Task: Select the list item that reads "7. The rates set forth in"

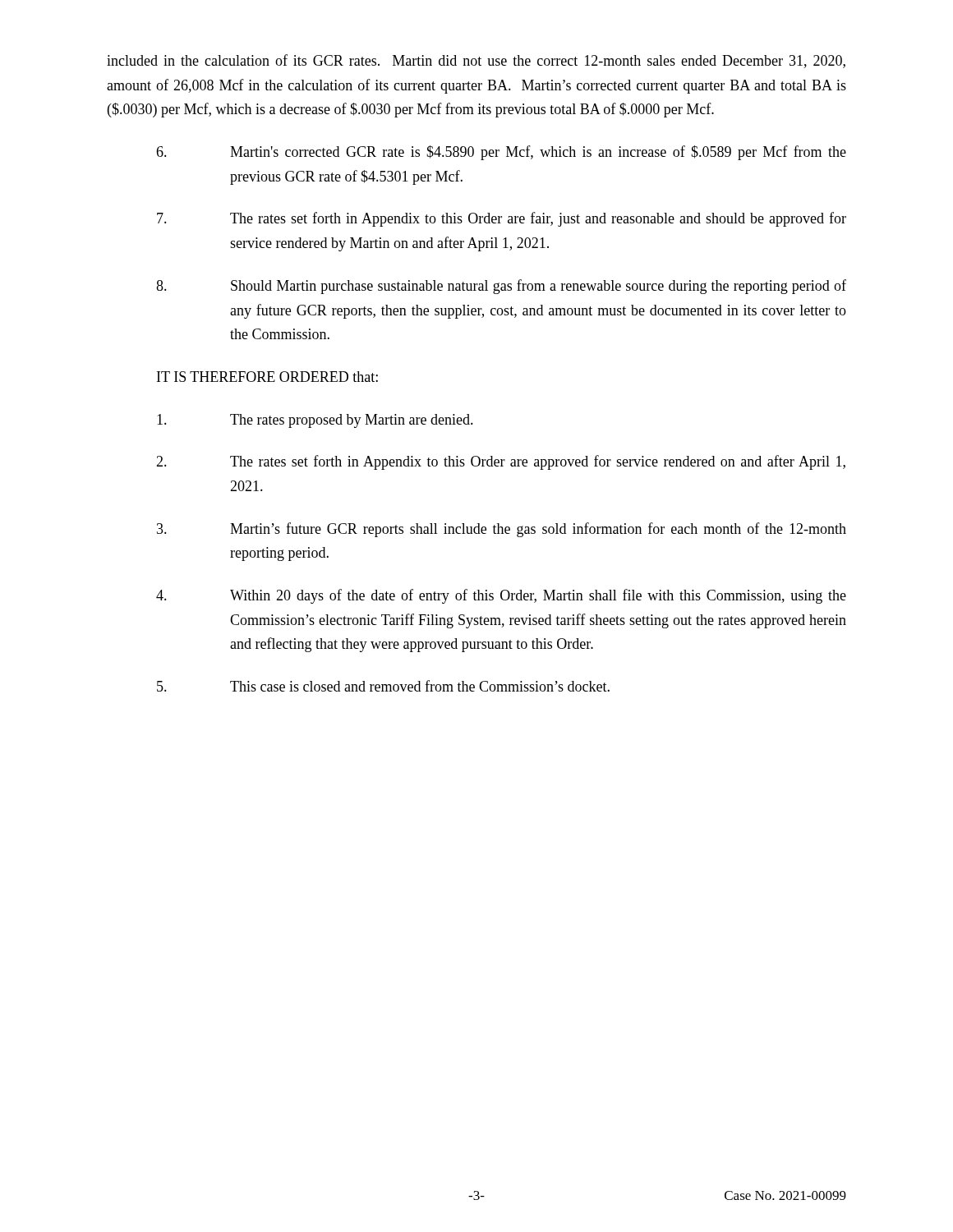Action: click(x=476, y=232)
